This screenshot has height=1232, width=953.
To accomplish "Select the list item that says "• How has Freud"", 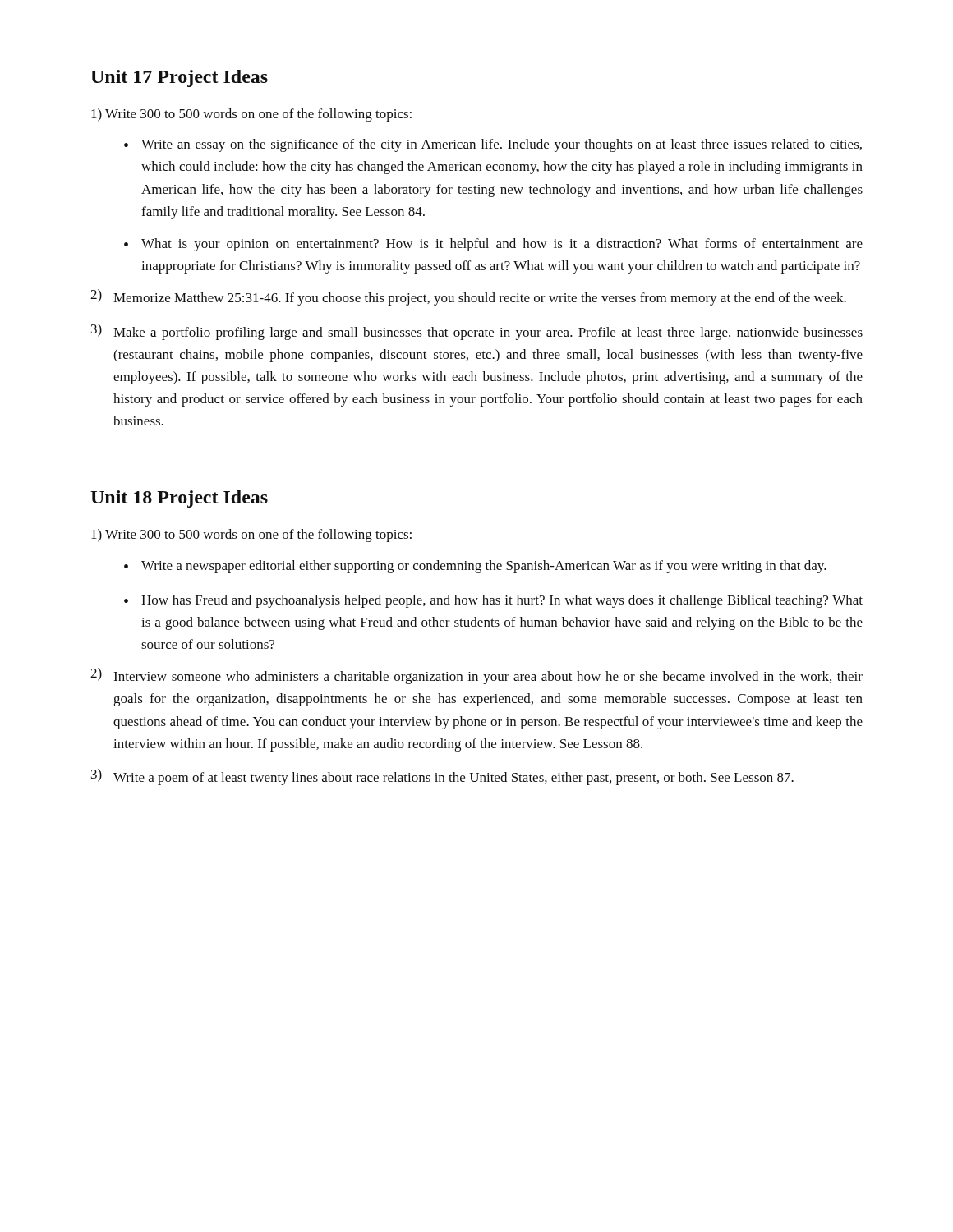I will click(x=493, y=622).
